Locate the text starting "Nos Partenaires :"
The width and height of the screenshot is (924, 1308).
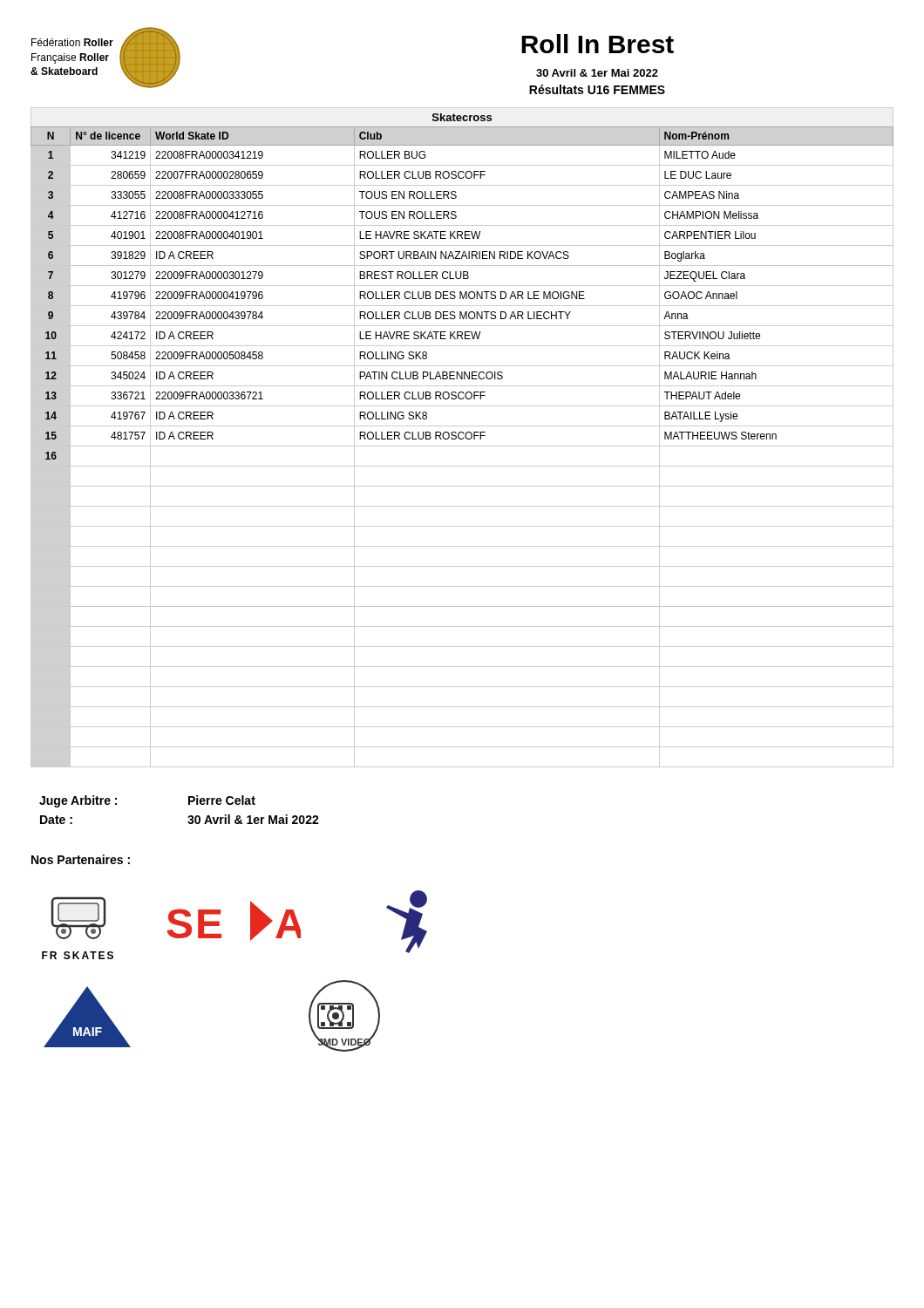(81, 860)
